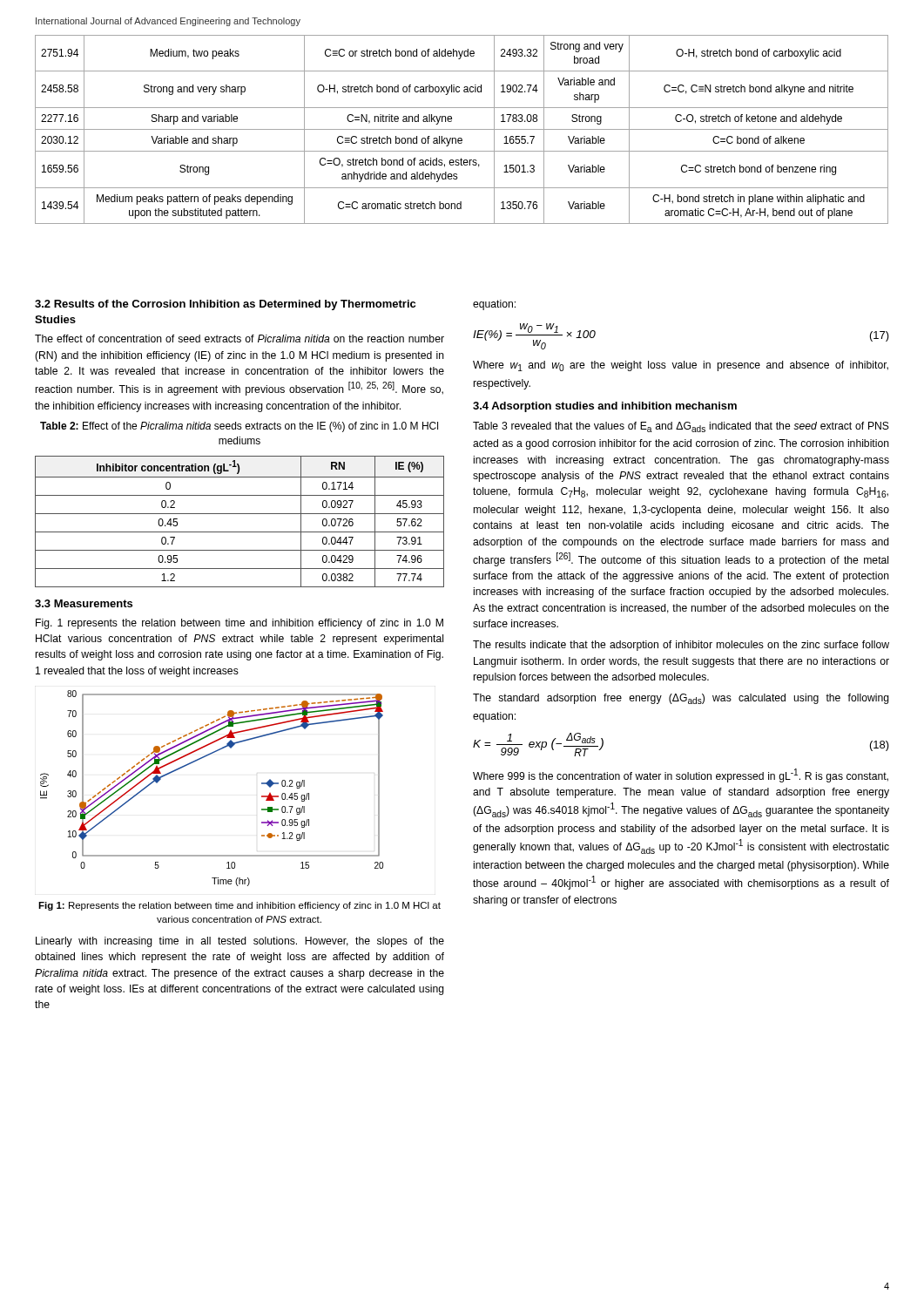Image resolution: width=924 pixels, height=1307 pixels.
Task: Click the formula that begins "IE(%) = w0 −"
Action: [x=539, y=335]
